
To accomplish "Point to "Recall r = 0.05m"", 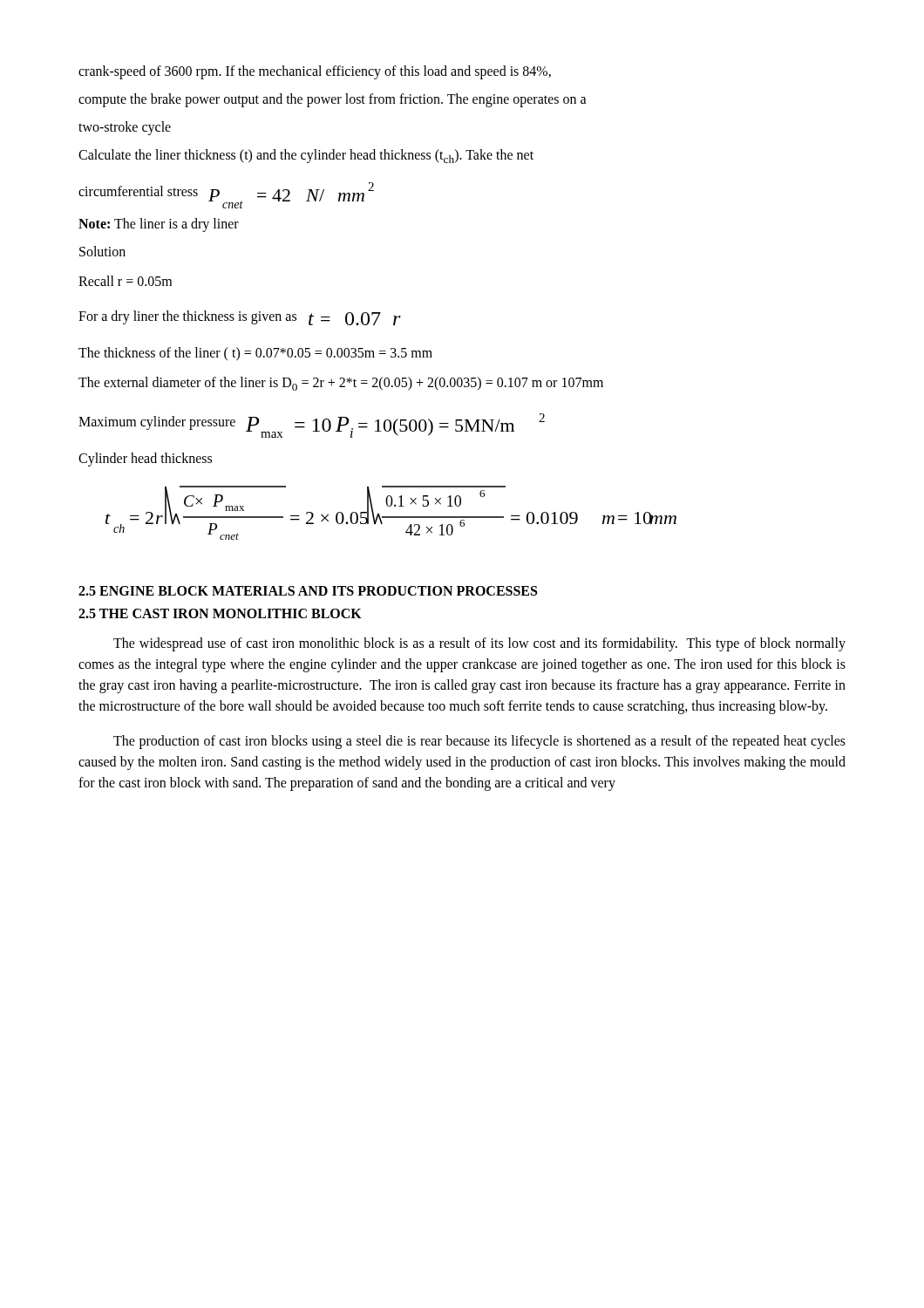I will click(125, 281).
